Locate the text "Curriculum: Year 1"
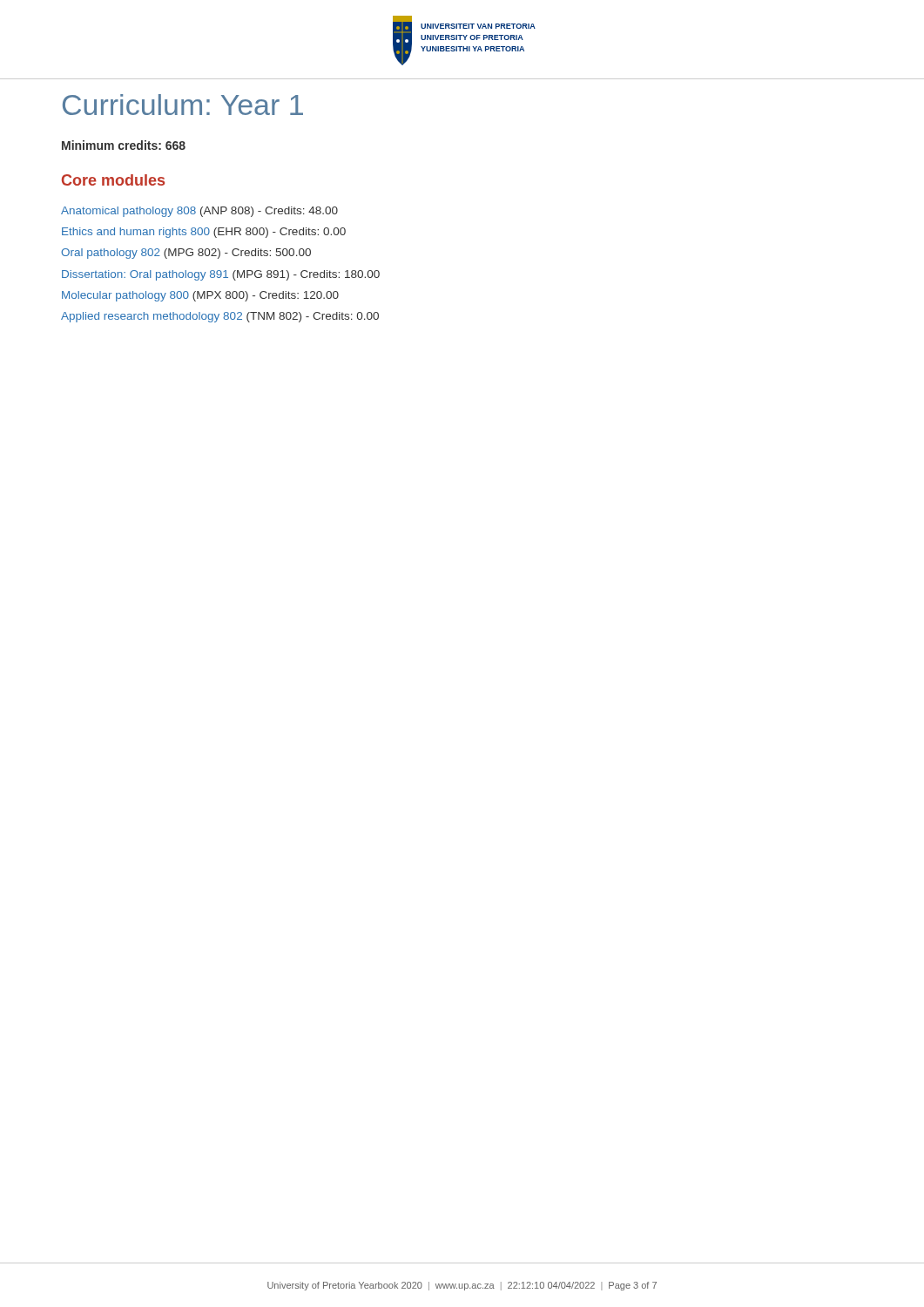The height and width of the screenshot is (1307, 924). [x=183, y=105]
